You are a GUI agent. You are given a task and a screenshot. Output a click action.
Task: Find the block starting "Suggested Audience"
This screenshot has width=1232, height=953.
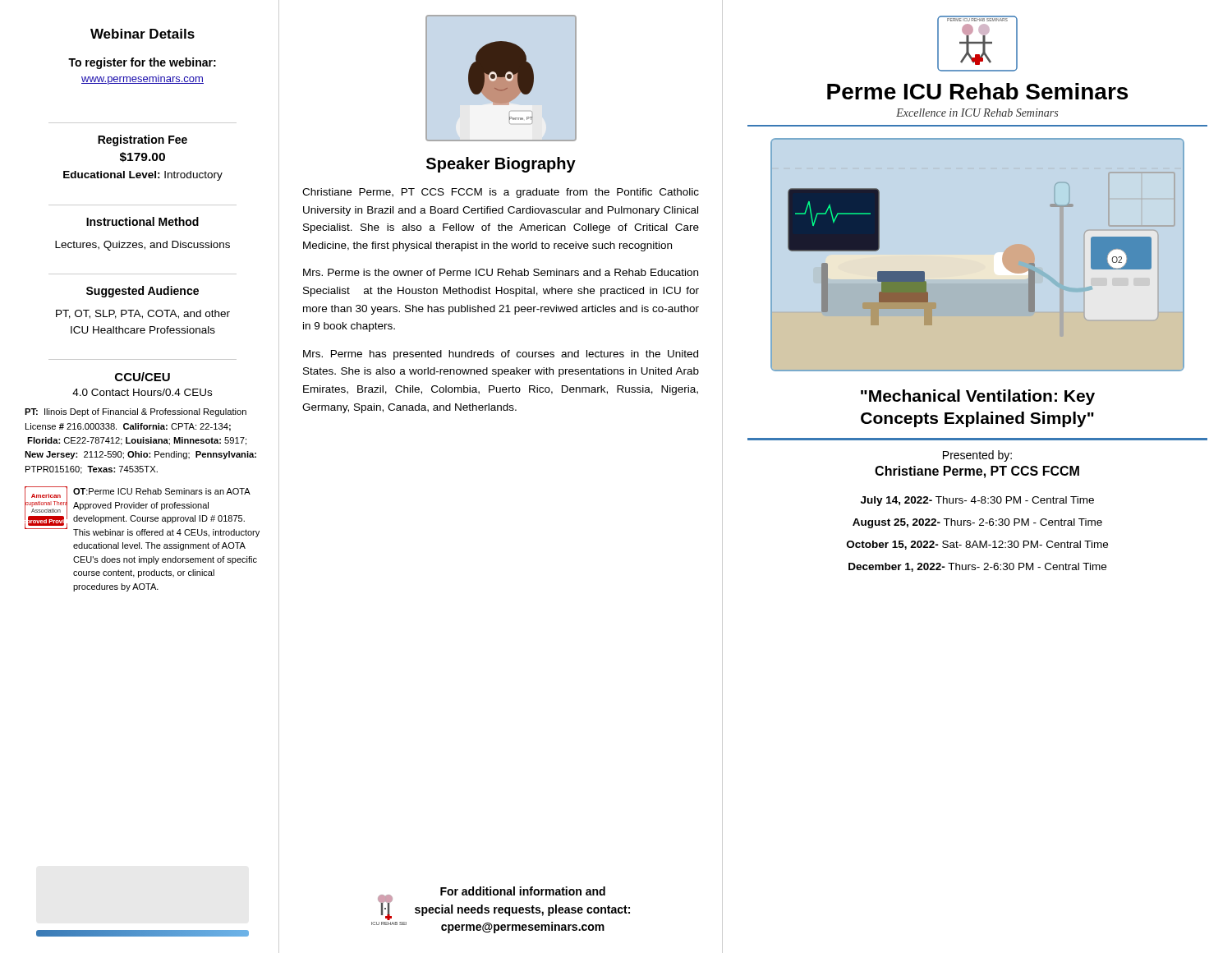pyautogui.click(x=142, y=291)
